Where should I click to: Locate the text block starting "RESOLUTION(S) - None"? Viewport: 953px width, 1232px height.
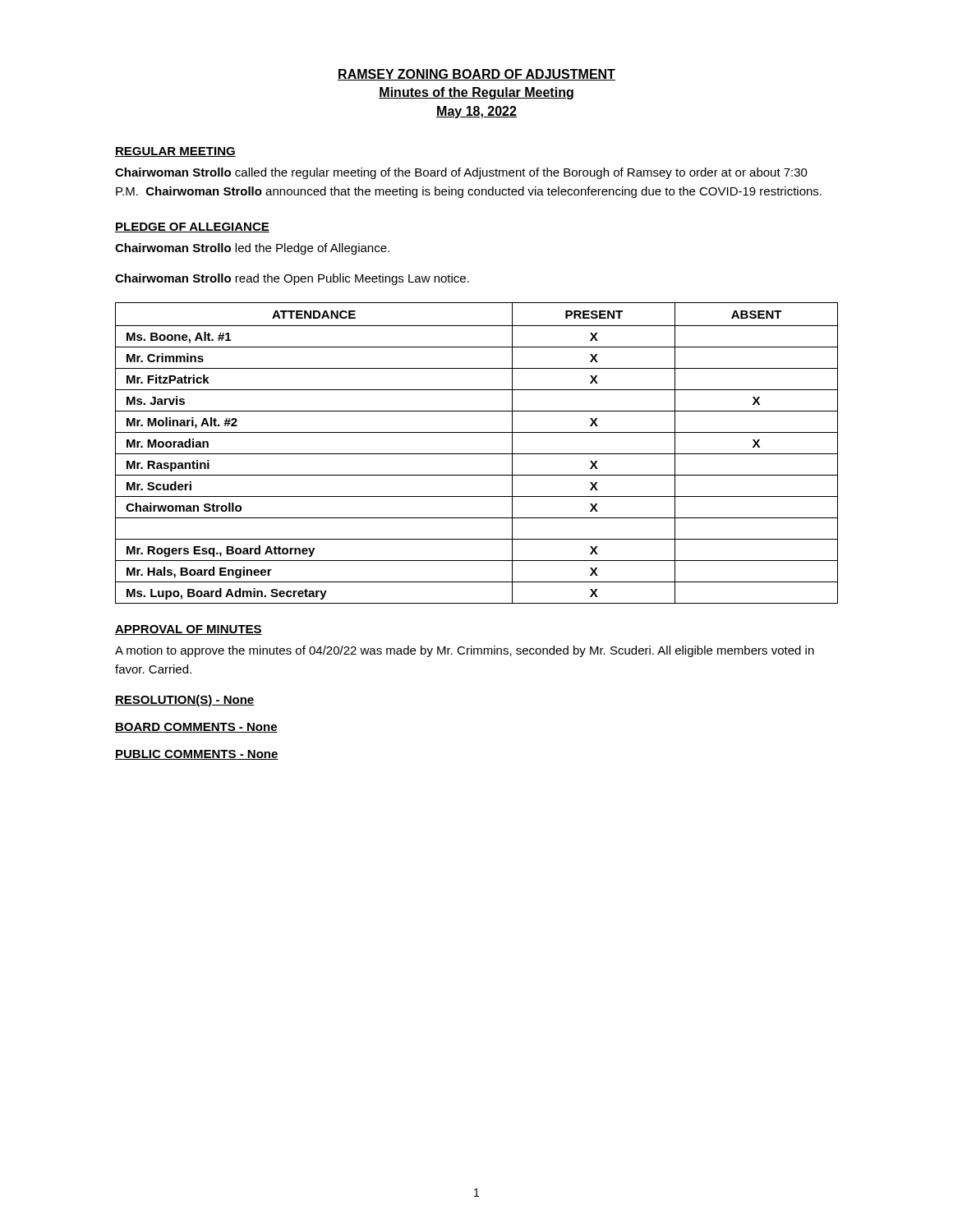pos(185,699)
